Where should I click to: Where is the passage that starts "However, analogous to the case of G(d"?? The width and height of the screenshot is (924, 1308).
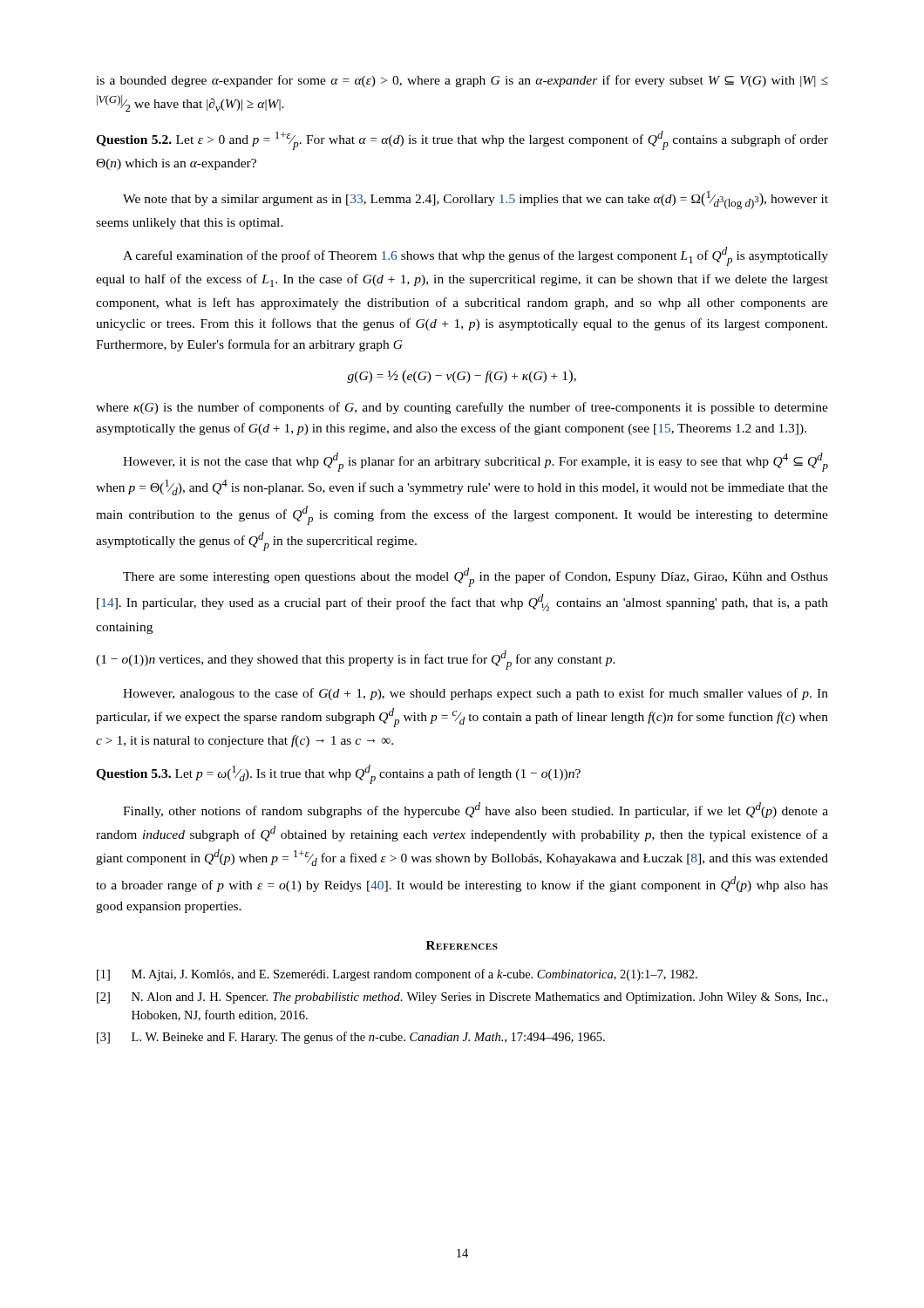coord(462,716)
